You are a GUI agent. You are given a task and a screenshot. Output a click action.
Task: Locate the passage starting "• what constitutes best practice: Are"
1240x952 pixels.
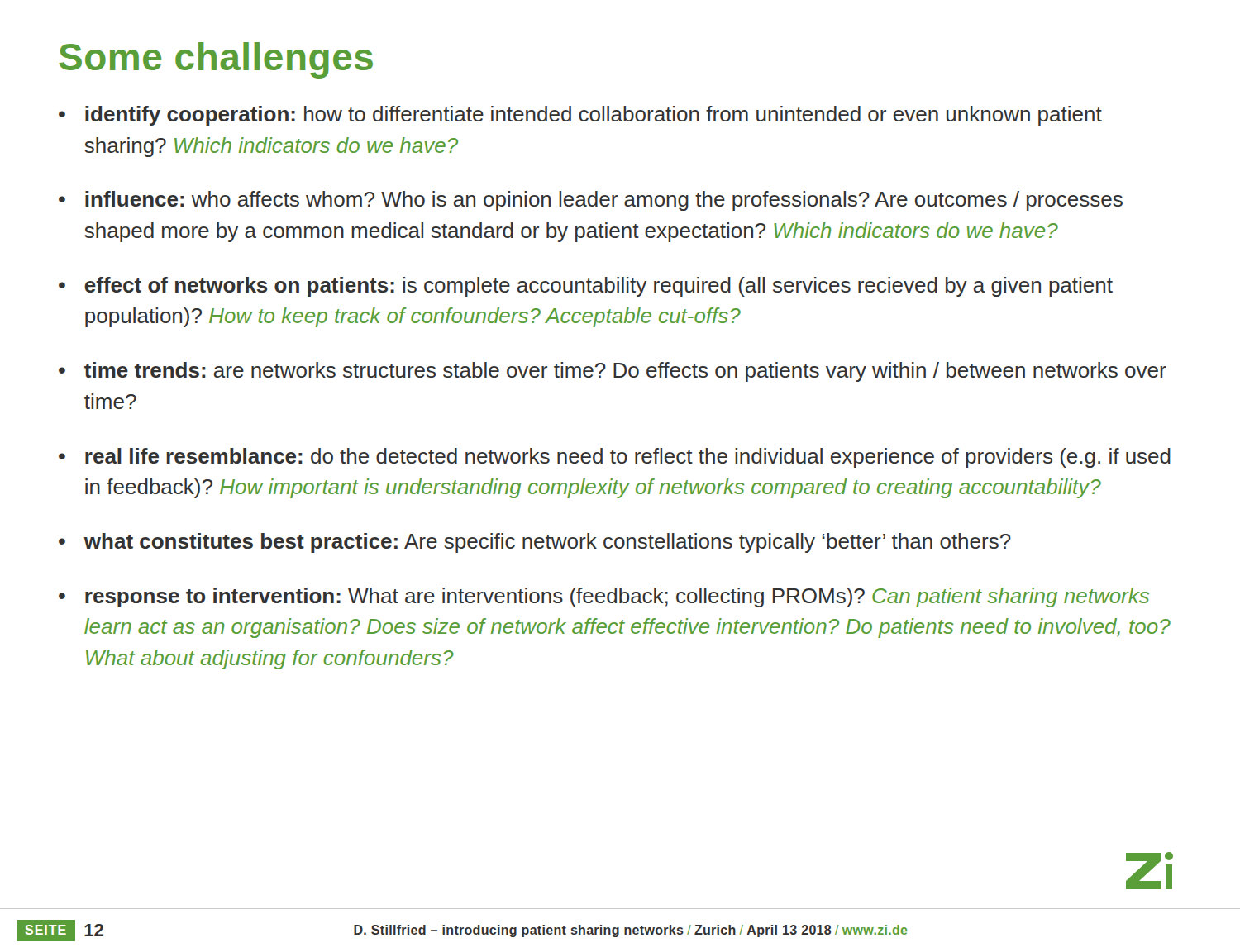pyautogui.click(x=535, y=542)
